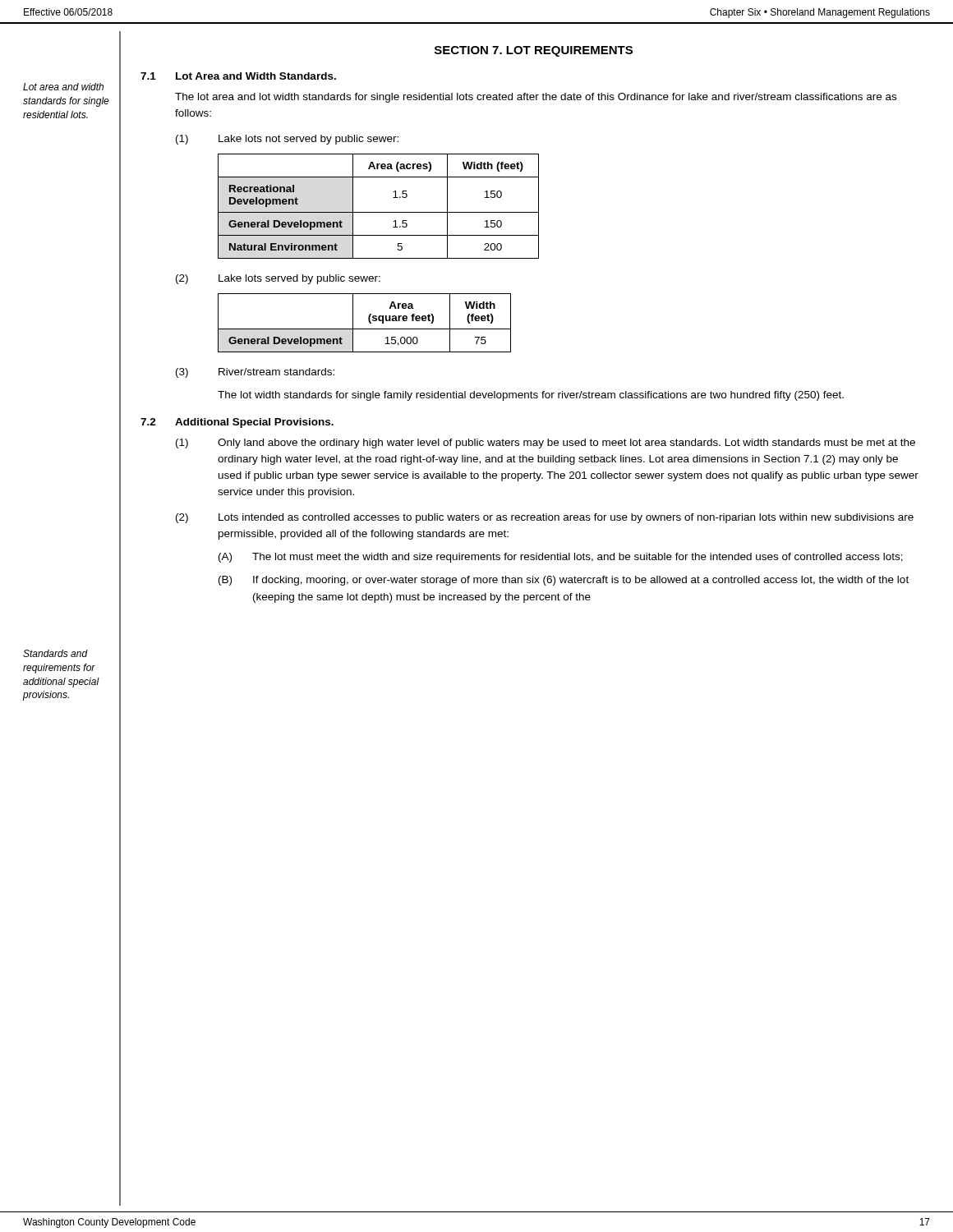The height and width of the screenshot is (1232, 953).
Task: Select the text block that reads "The lot area and lot width"
Action: pyautogui.click(x=536, y=105)
